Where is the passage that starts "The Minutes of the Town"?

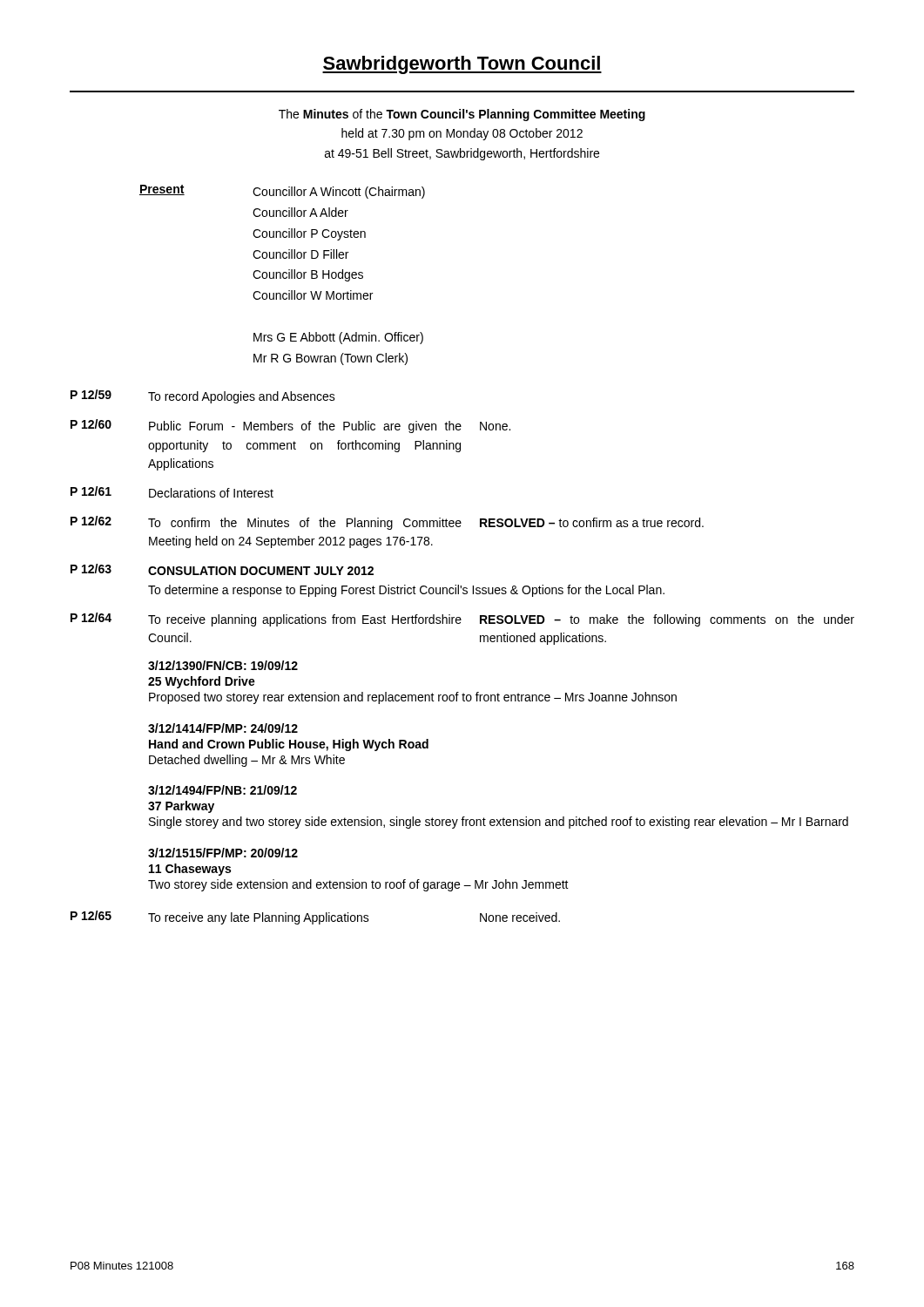tap(462, 134)
